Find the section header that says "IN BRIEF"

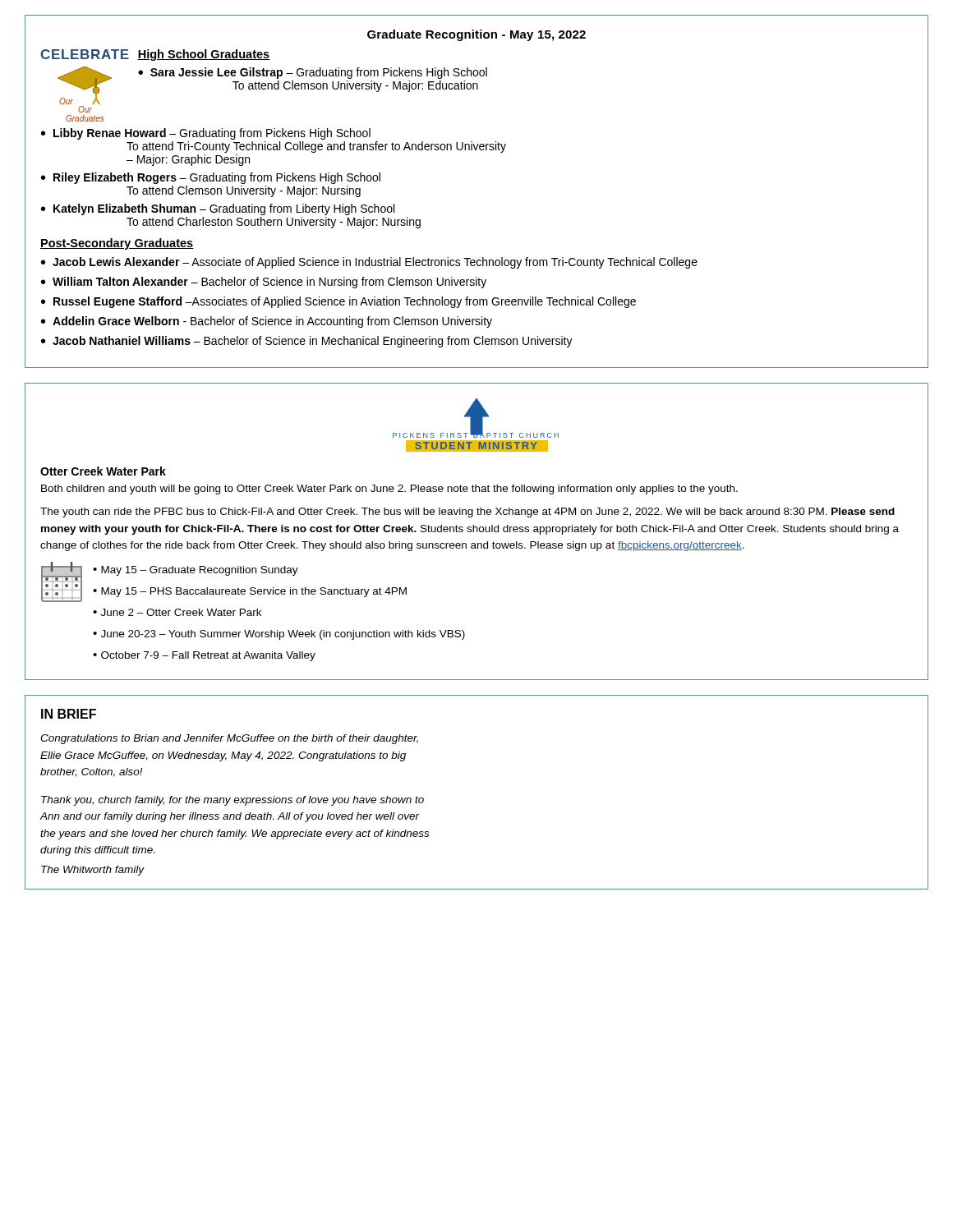[68, 714]
